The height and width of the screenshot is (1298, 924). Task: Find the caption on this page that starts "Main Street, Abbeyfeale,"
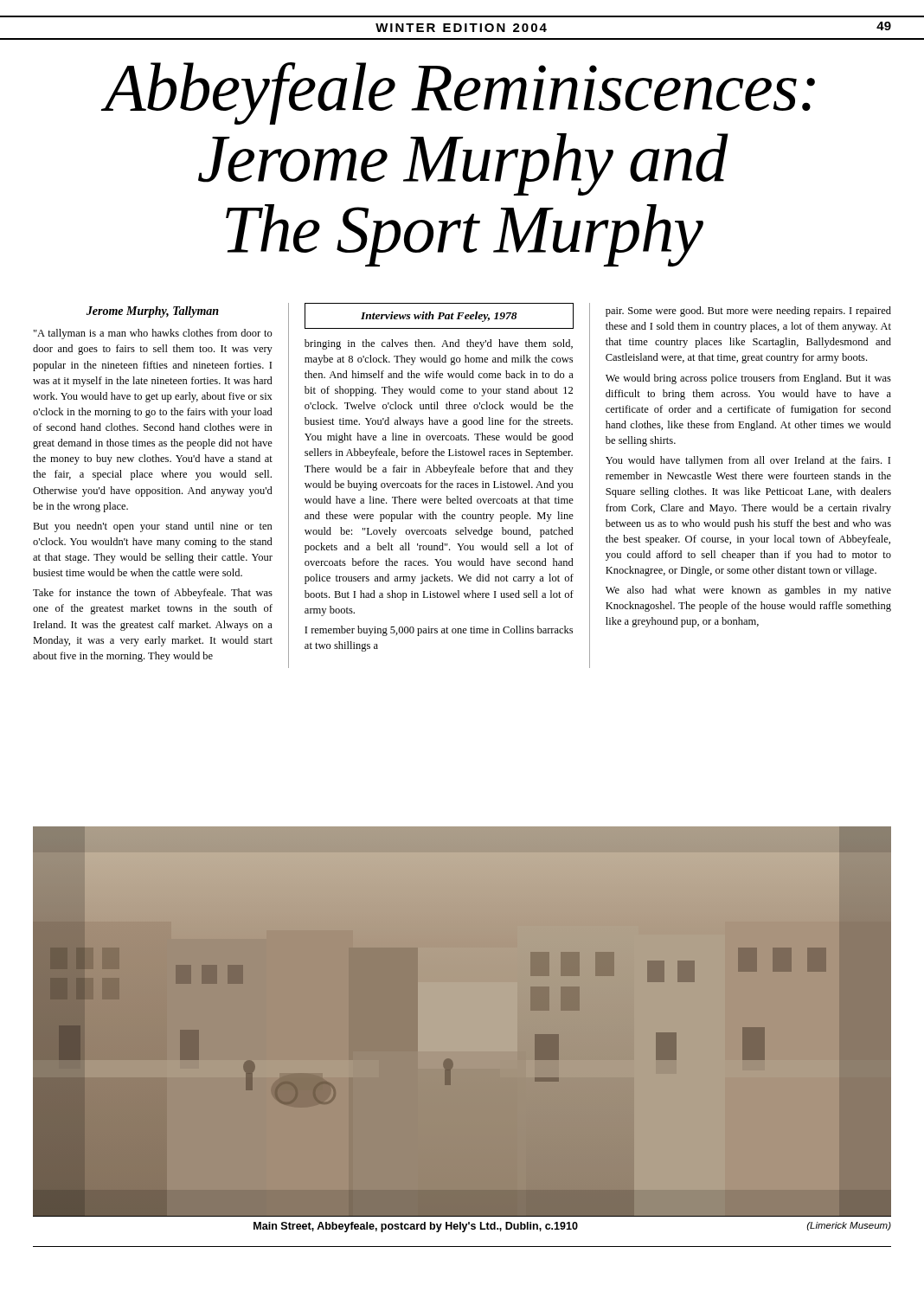tap(415, 1226)
